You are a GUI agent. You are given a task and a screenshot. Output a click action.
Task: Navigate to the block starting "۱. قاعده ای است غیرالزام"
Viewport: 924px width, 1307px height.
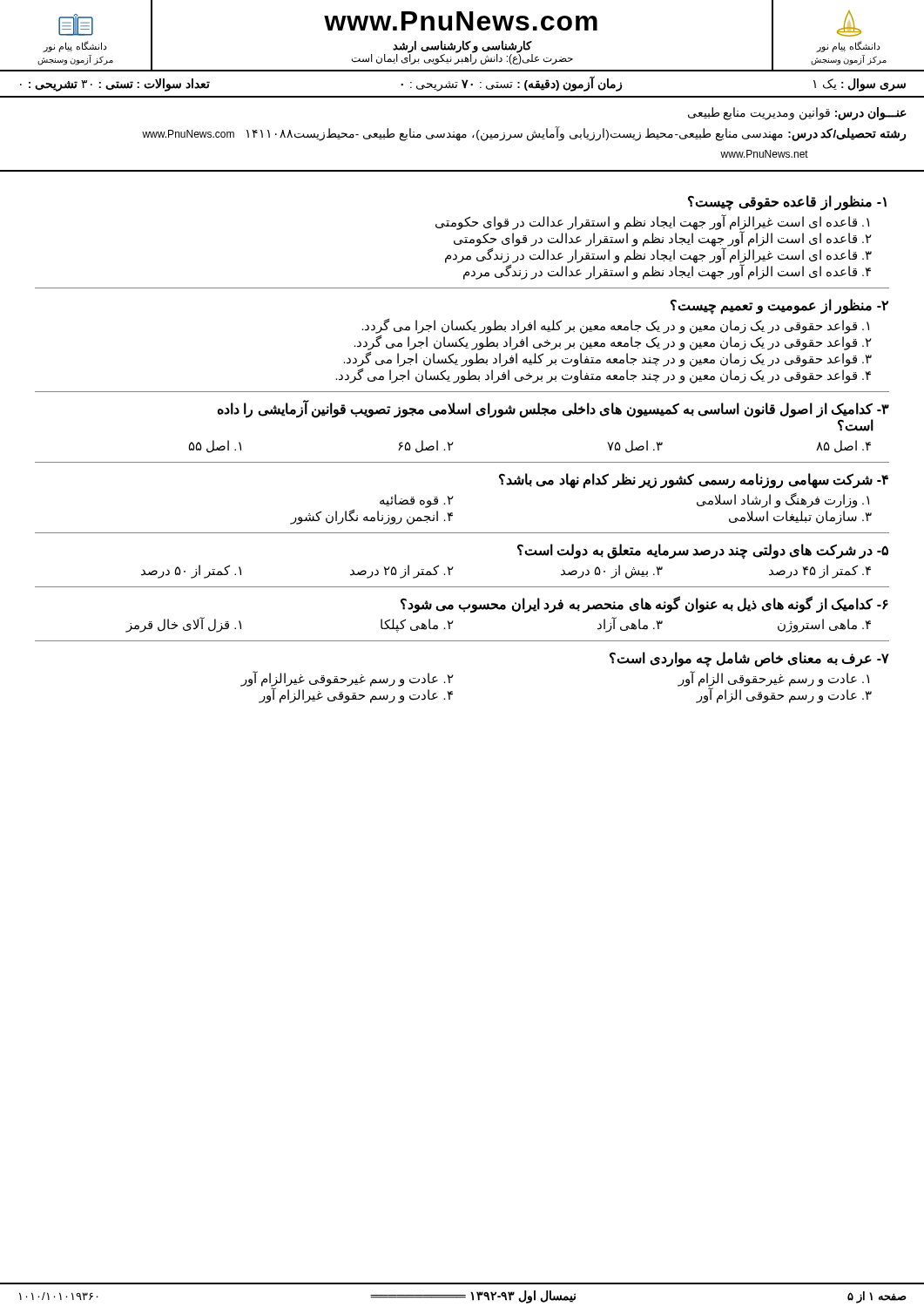click(653, 222)
